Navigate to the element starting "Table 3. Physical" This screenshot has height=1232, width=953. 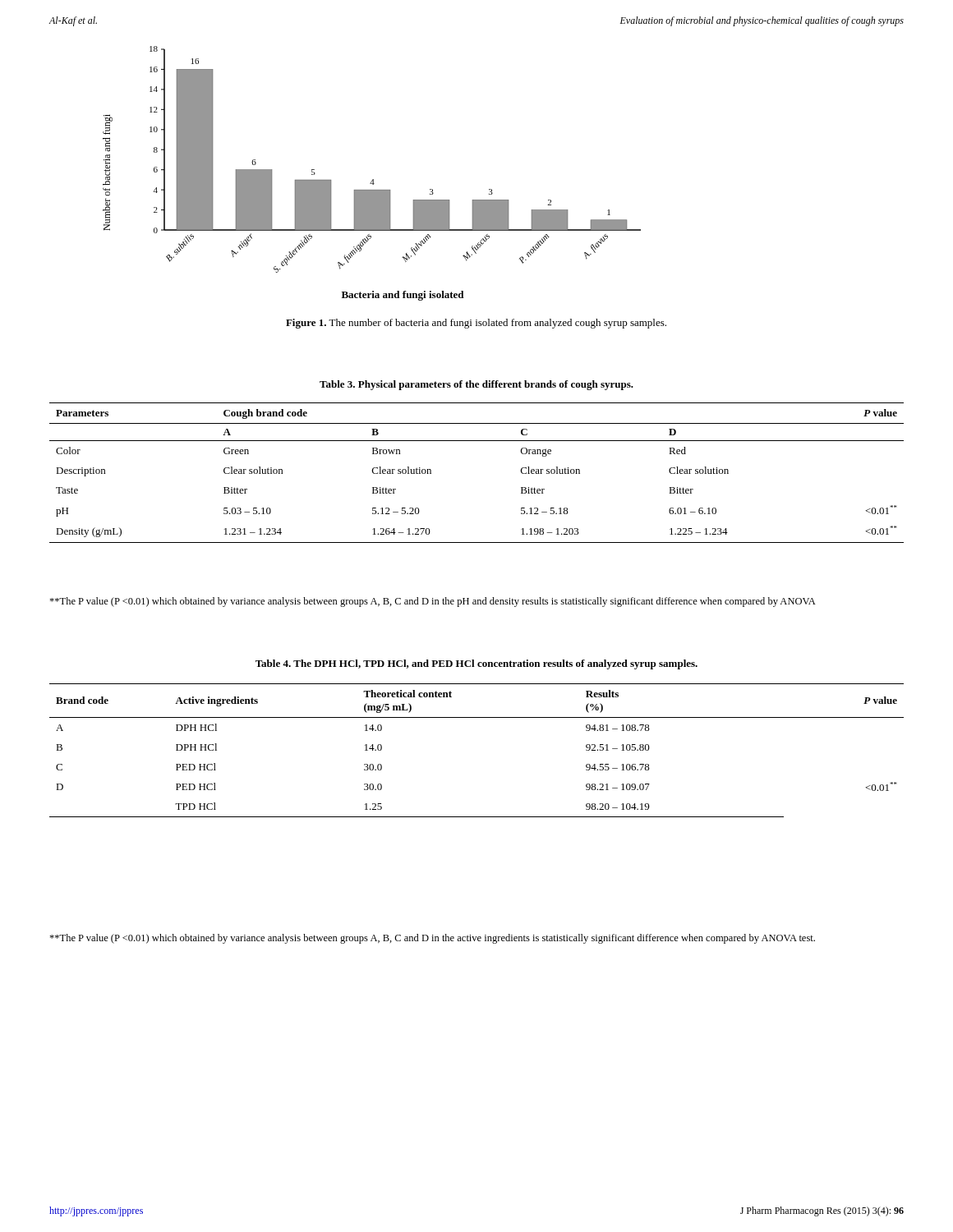[476, 384]
